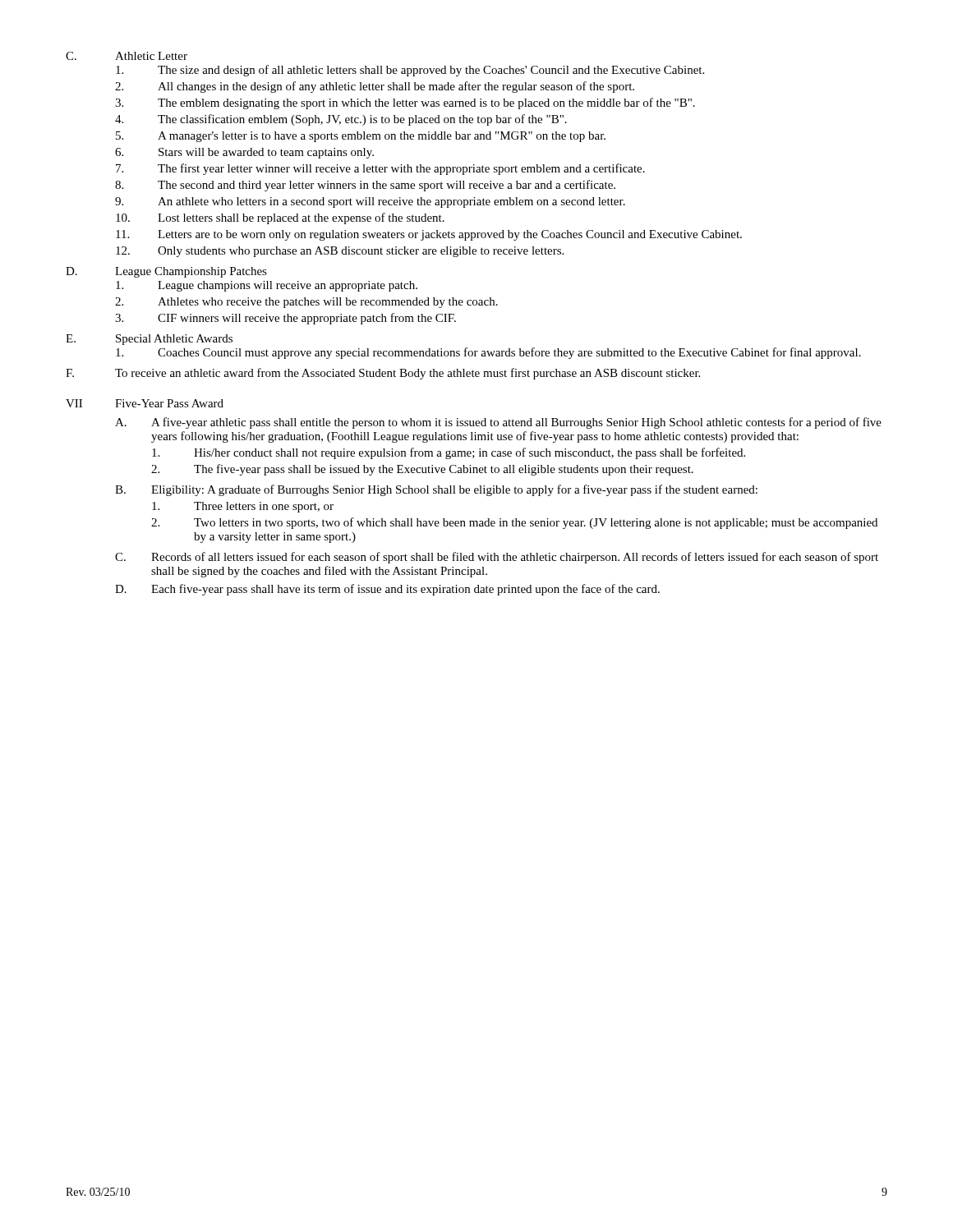953x1232 pixels.
Task: Find the text starting "E. Special Athletic Awards"
Action: click(476, 347)
